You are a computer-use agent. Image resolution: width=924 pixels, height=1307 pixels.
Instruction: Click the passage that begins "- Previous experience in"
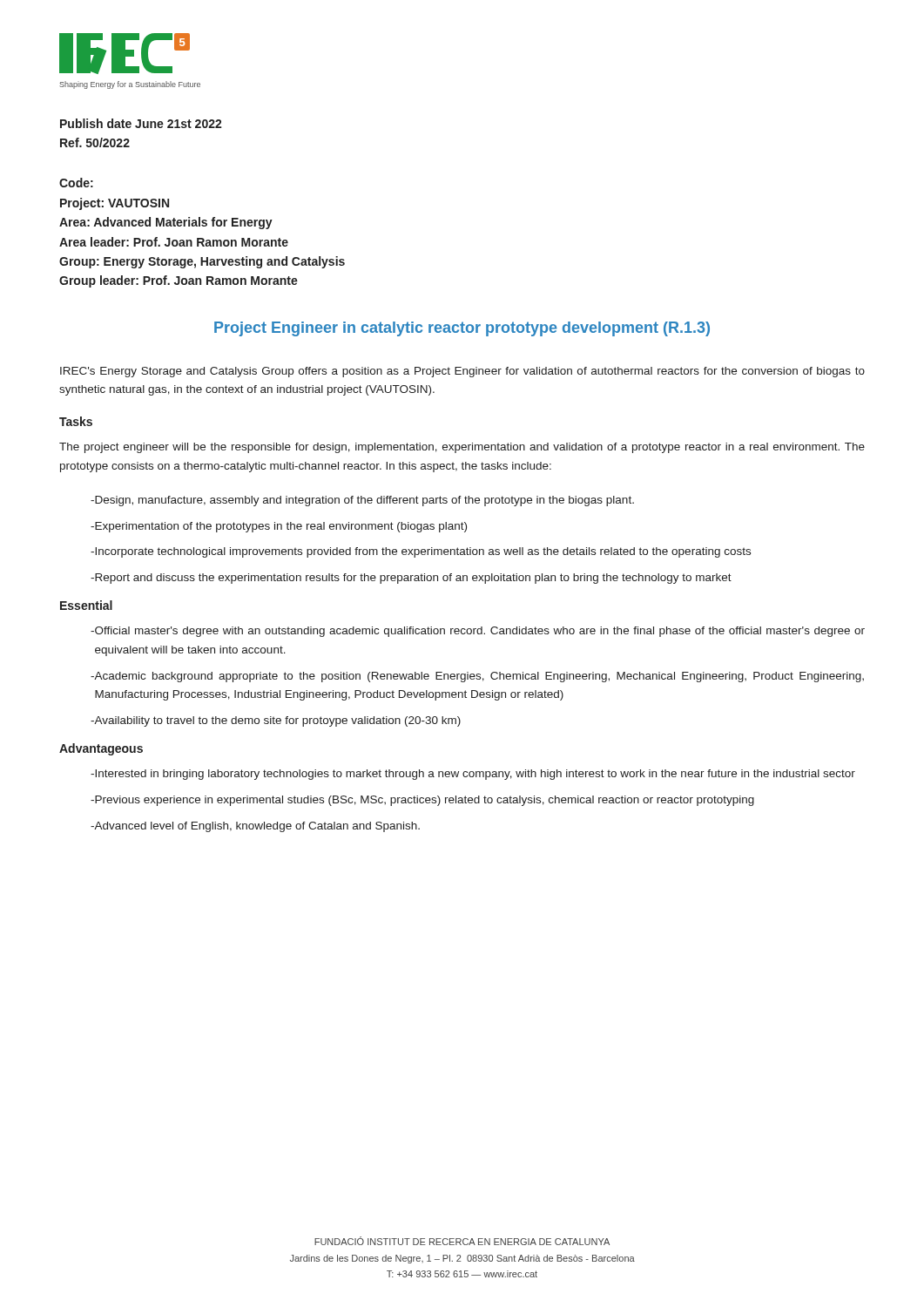tap(462, 800)
